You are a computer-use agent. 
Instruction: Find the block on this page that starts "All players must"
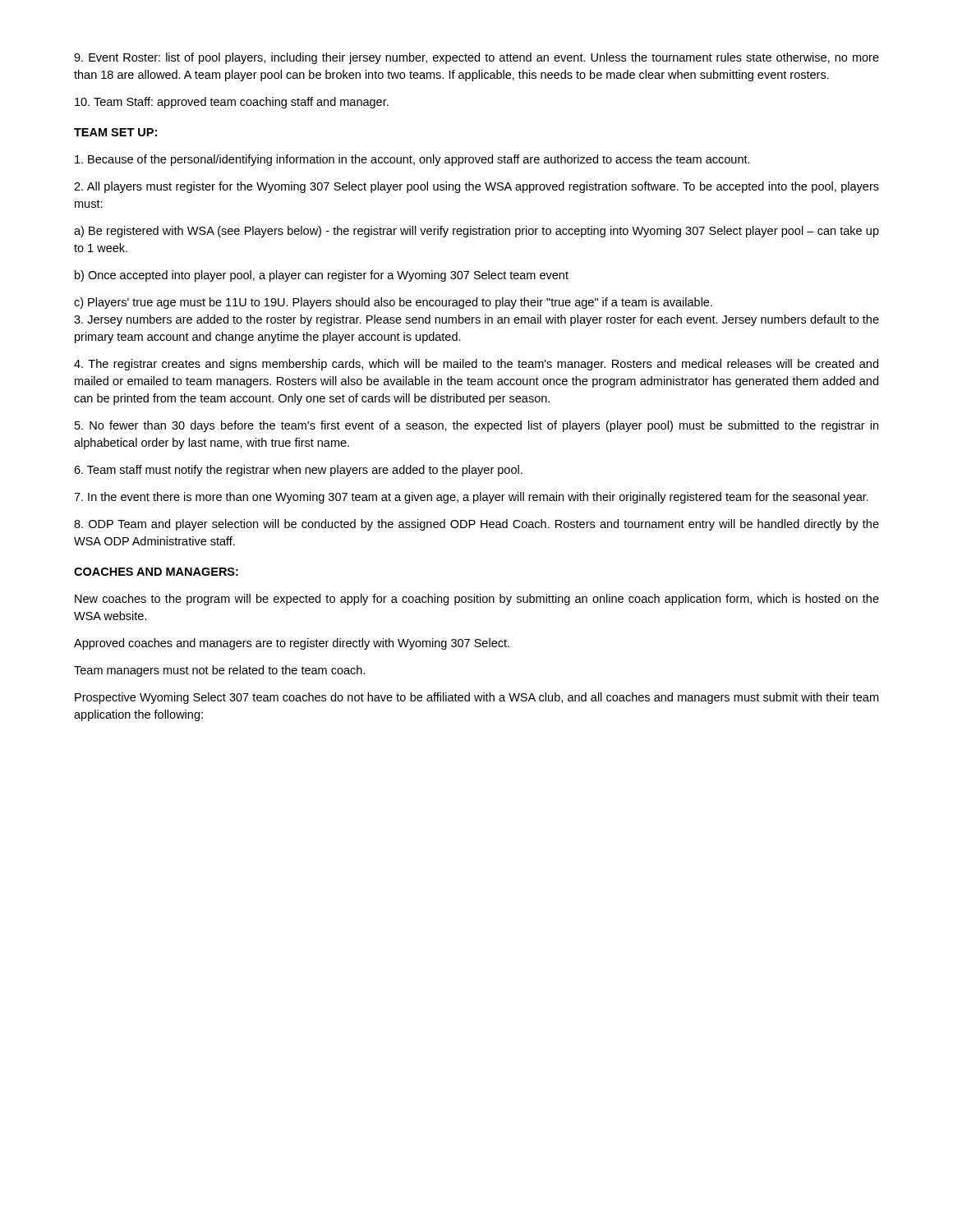(476, 195)
